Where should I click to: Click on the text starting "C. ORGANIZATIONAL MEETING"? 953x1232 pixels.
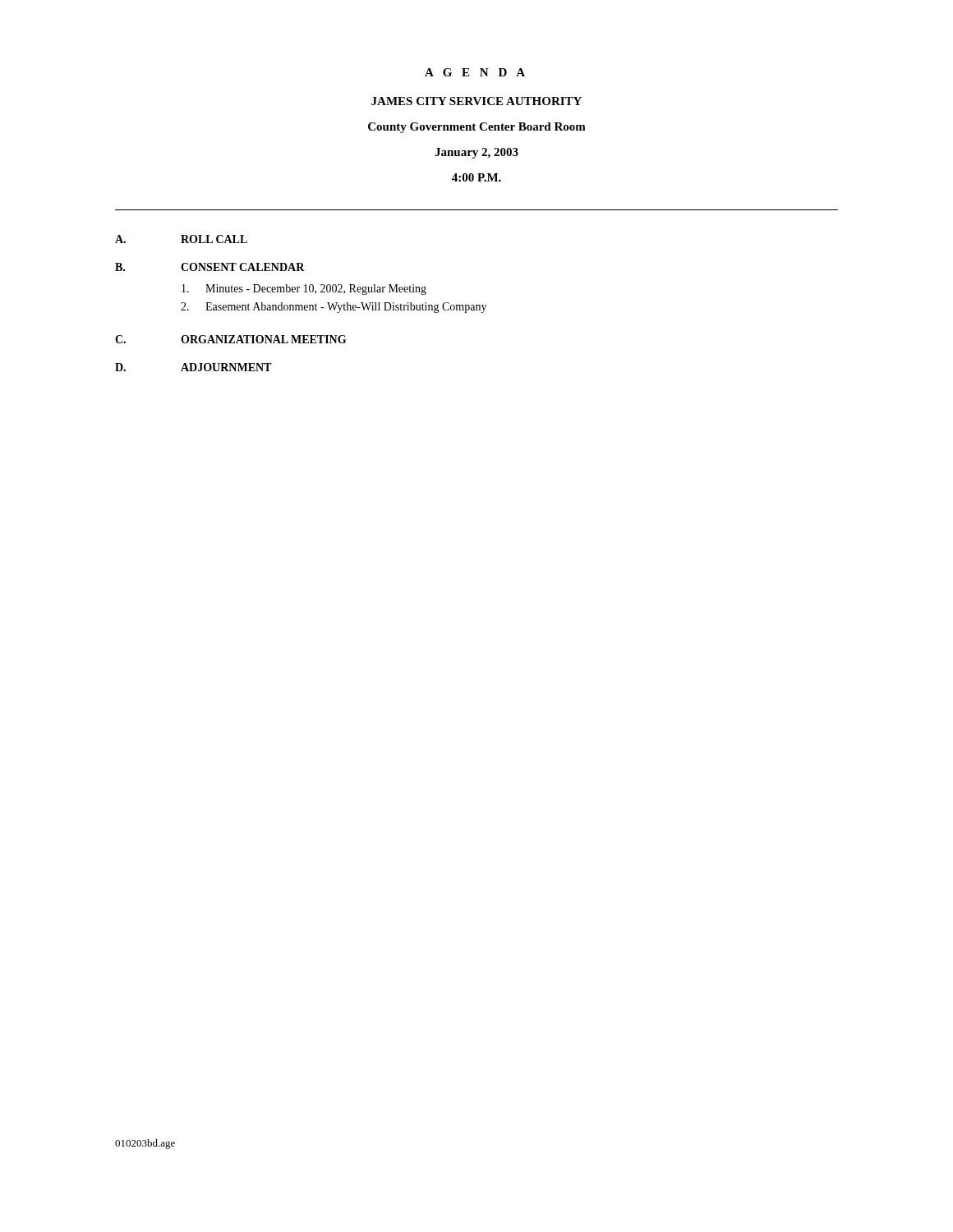click(230, 339)
